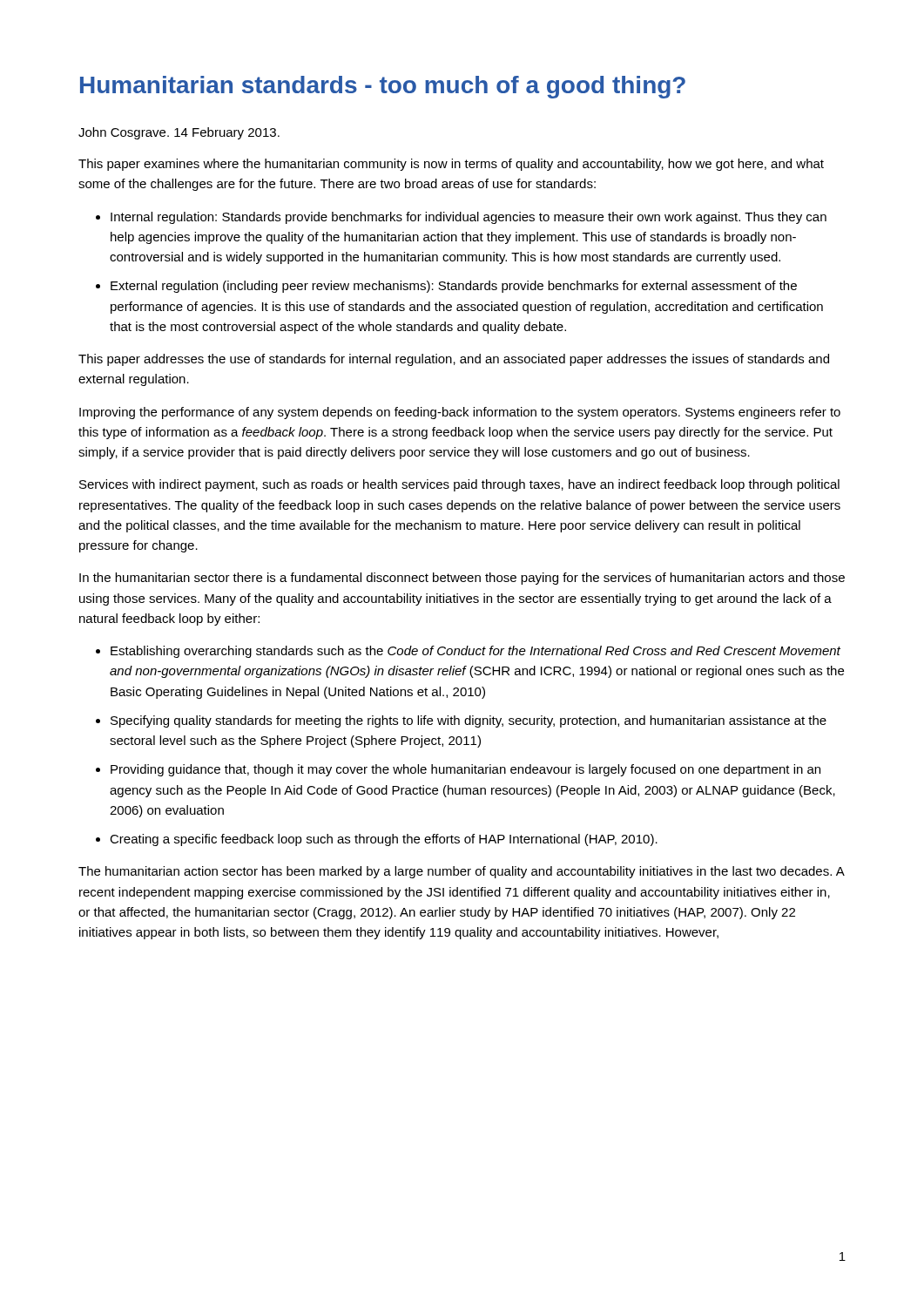Click on the text block with the text "This paper examines where"
The image size is (924, 1307).
pyautogui.click(x=451, y=174)
